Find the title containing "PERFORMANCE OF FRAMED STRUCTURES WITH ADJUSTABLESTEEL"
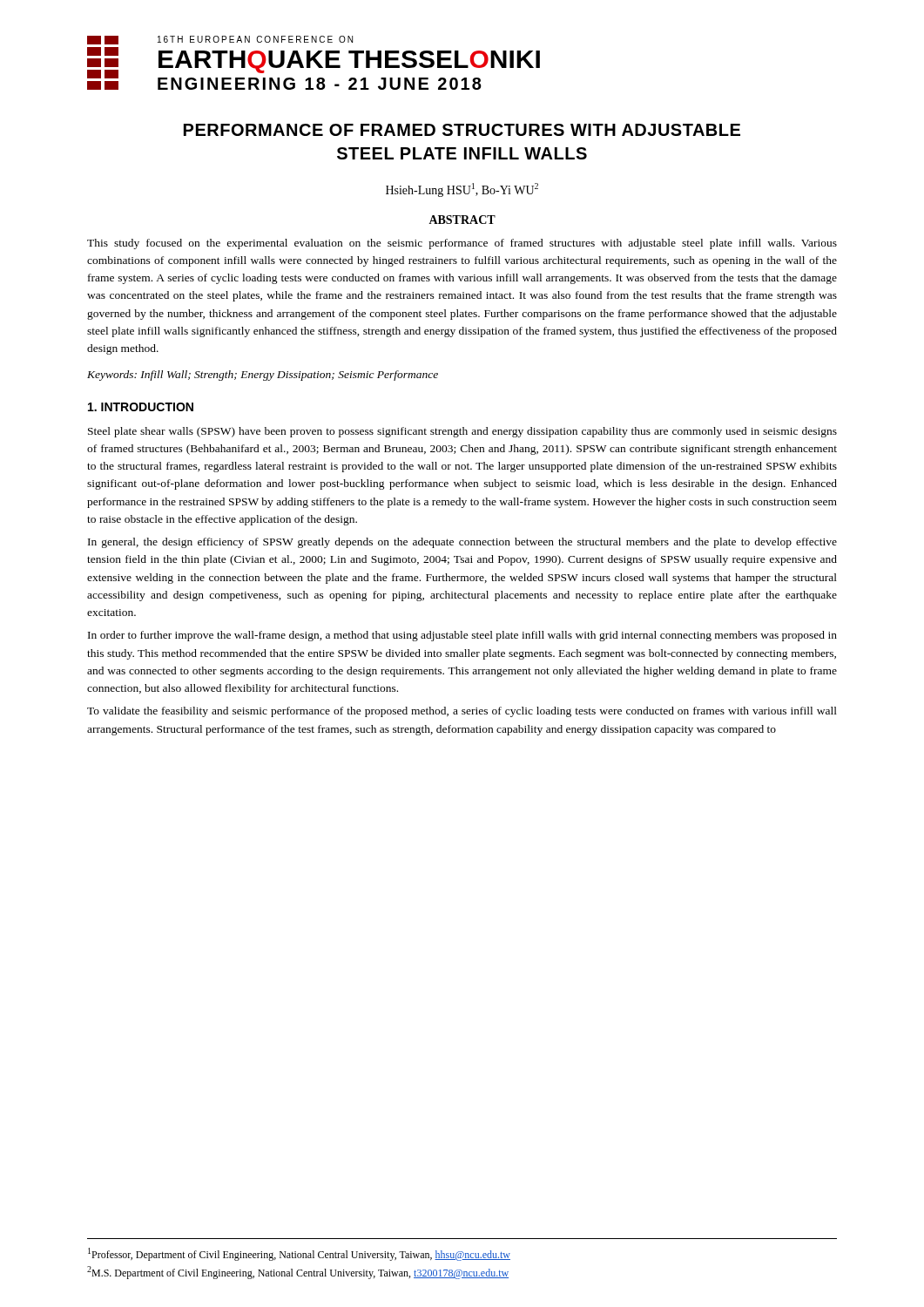 (462, 142)
